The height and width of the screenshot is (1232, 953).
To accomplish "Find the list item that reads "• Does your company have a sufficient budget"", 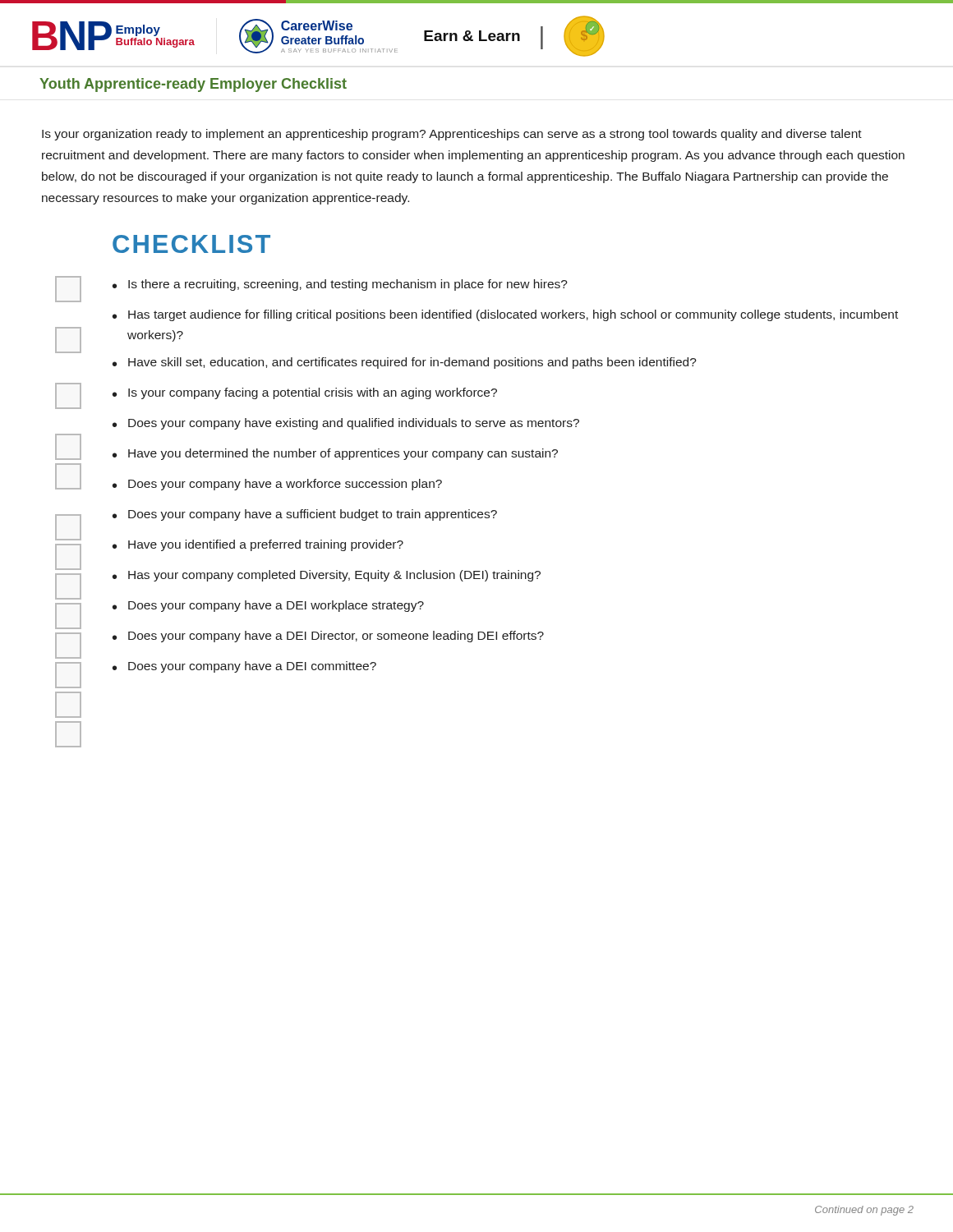I will click(305, 516).
